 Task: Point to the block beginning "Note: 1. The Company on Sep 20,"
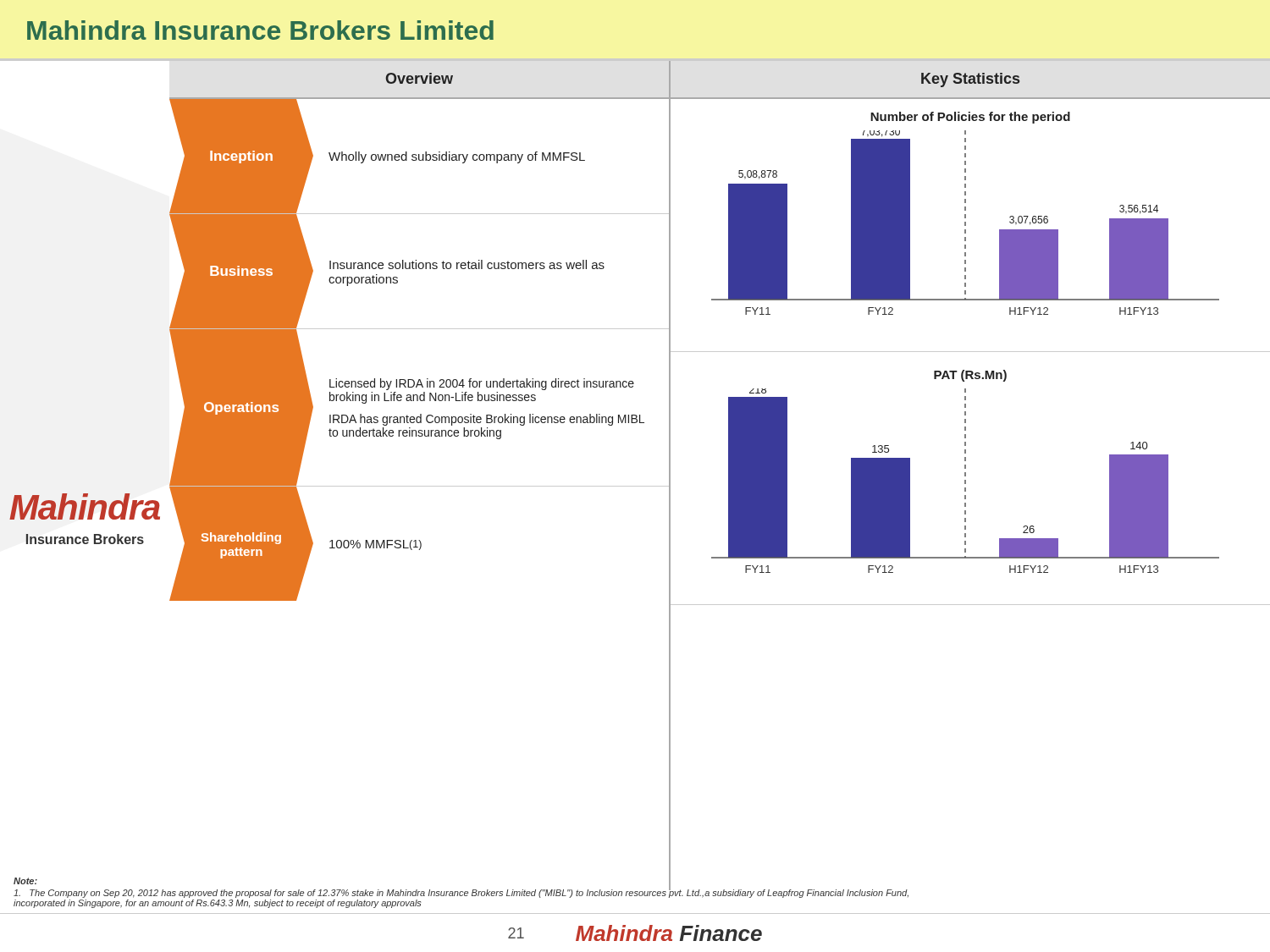coord(479,892)
